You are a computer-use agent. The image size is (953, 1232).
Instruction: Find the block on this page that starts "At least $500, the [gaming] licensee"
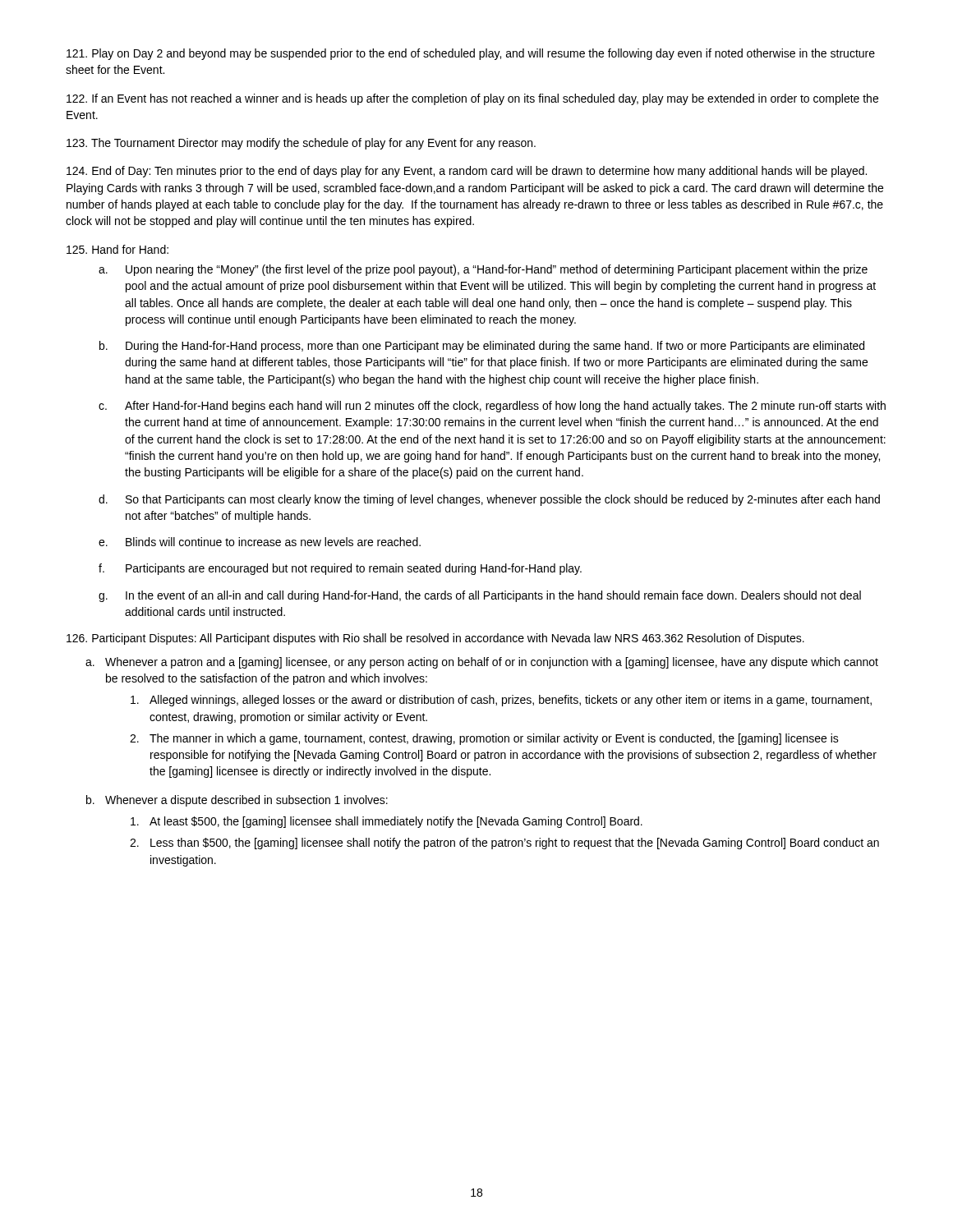509,821
